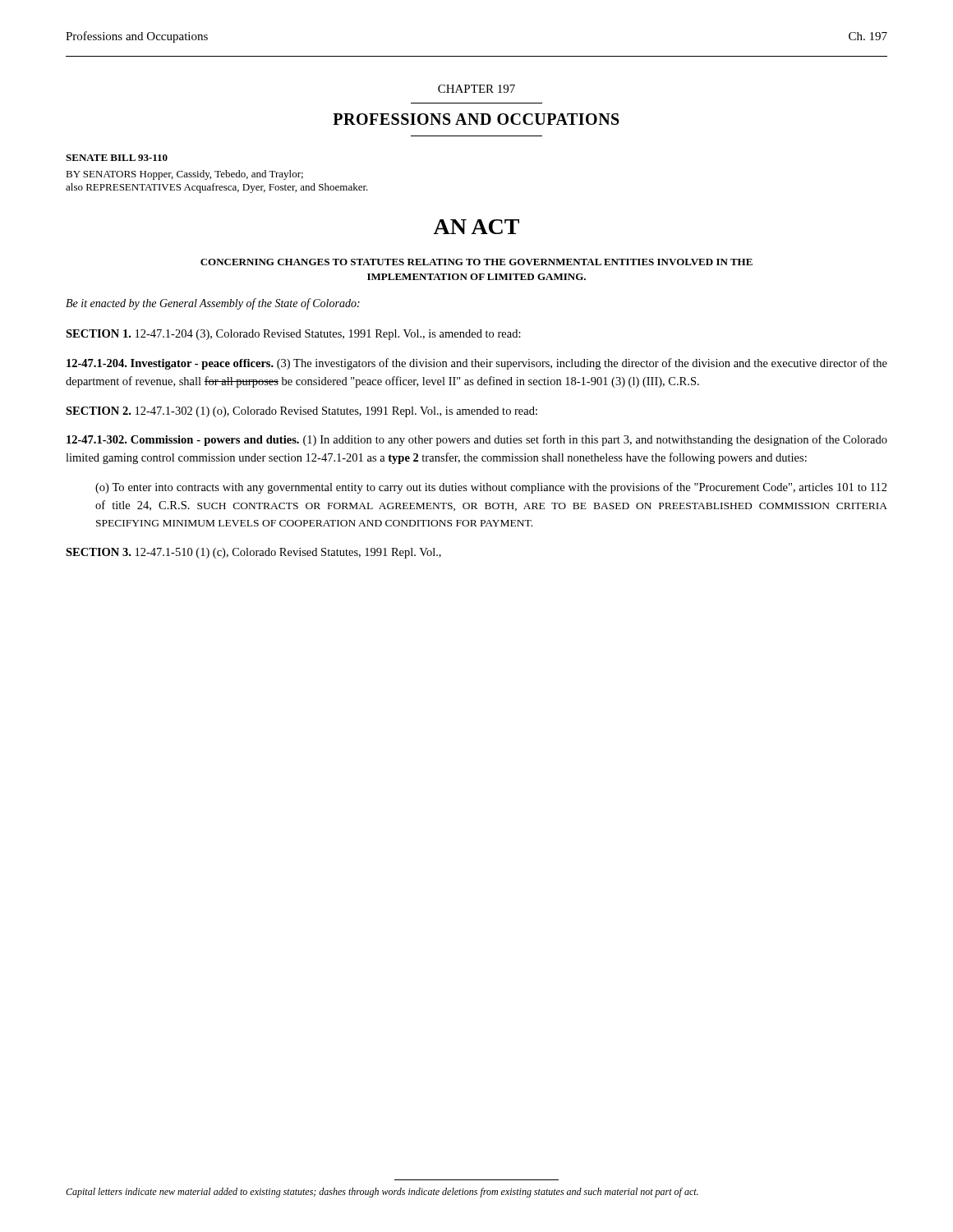Select the text block with the text "Be it enacted by the General Assembly of"
This screenshot has width=953, height=1232.
click(213, 304)
